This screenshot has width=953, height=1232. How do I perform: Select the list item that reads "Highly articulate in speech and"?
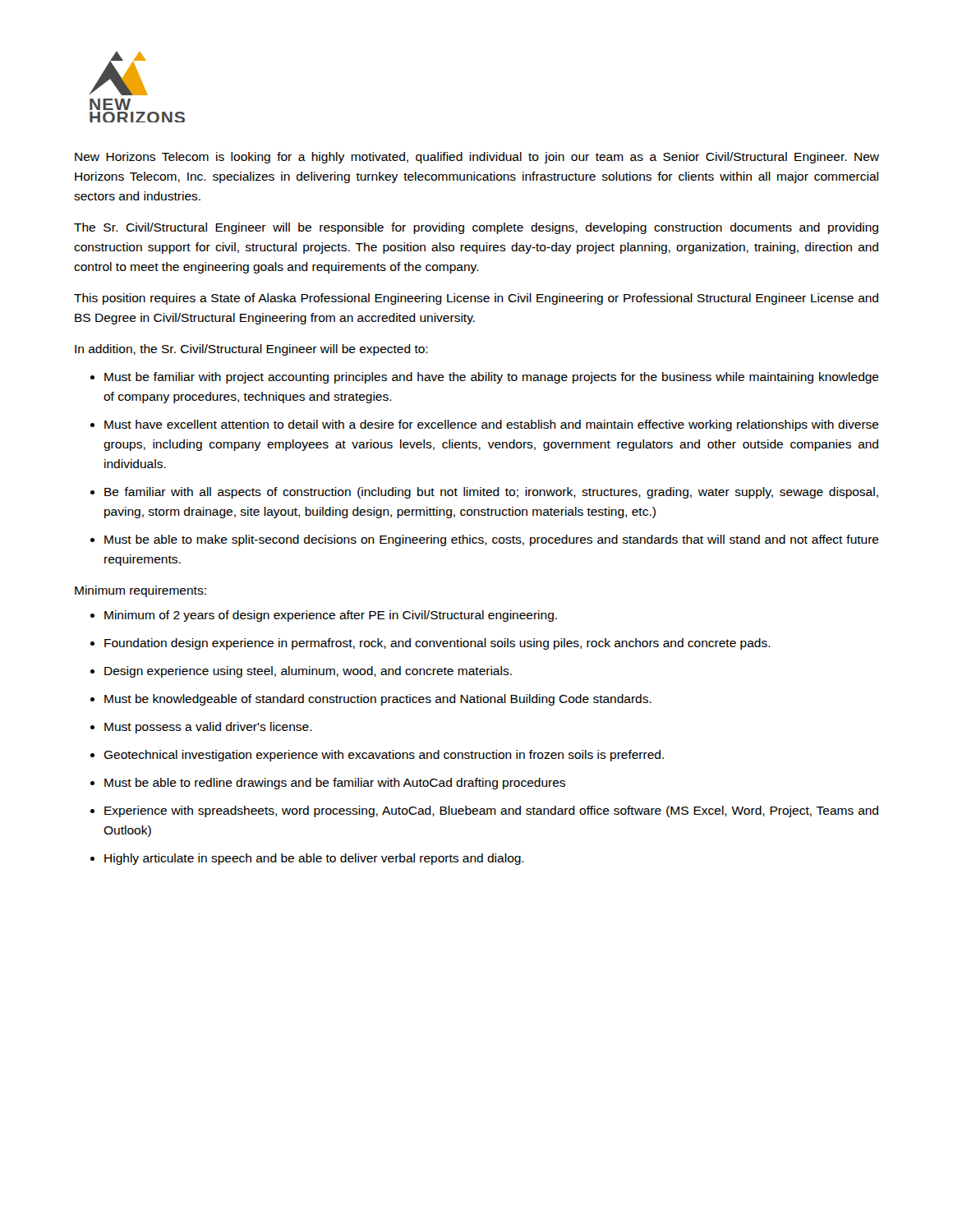314,858
